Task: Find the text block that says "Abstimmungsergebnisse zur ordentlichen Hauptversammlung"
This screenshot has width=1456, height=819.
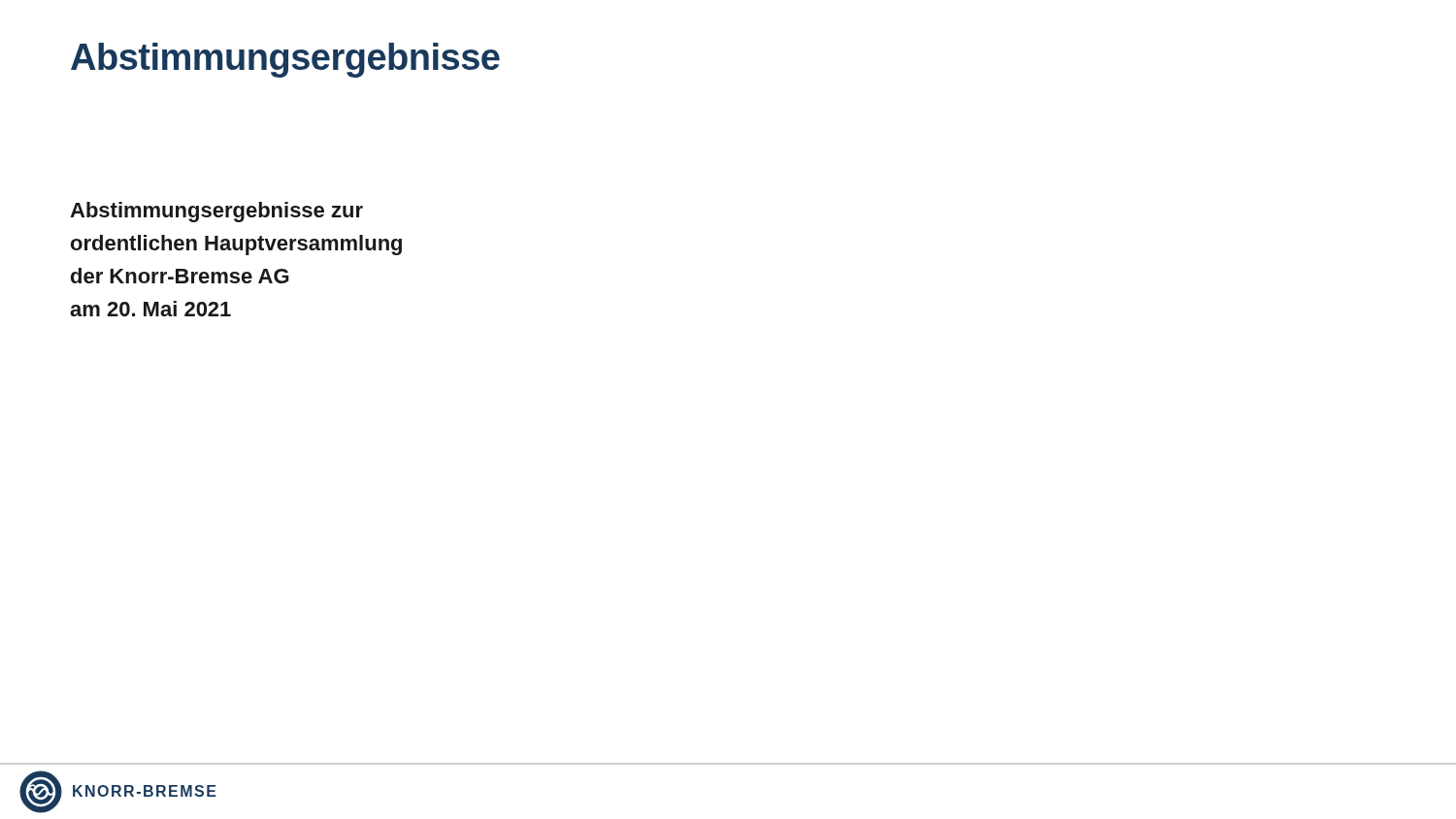Action: tap(237, 260)
